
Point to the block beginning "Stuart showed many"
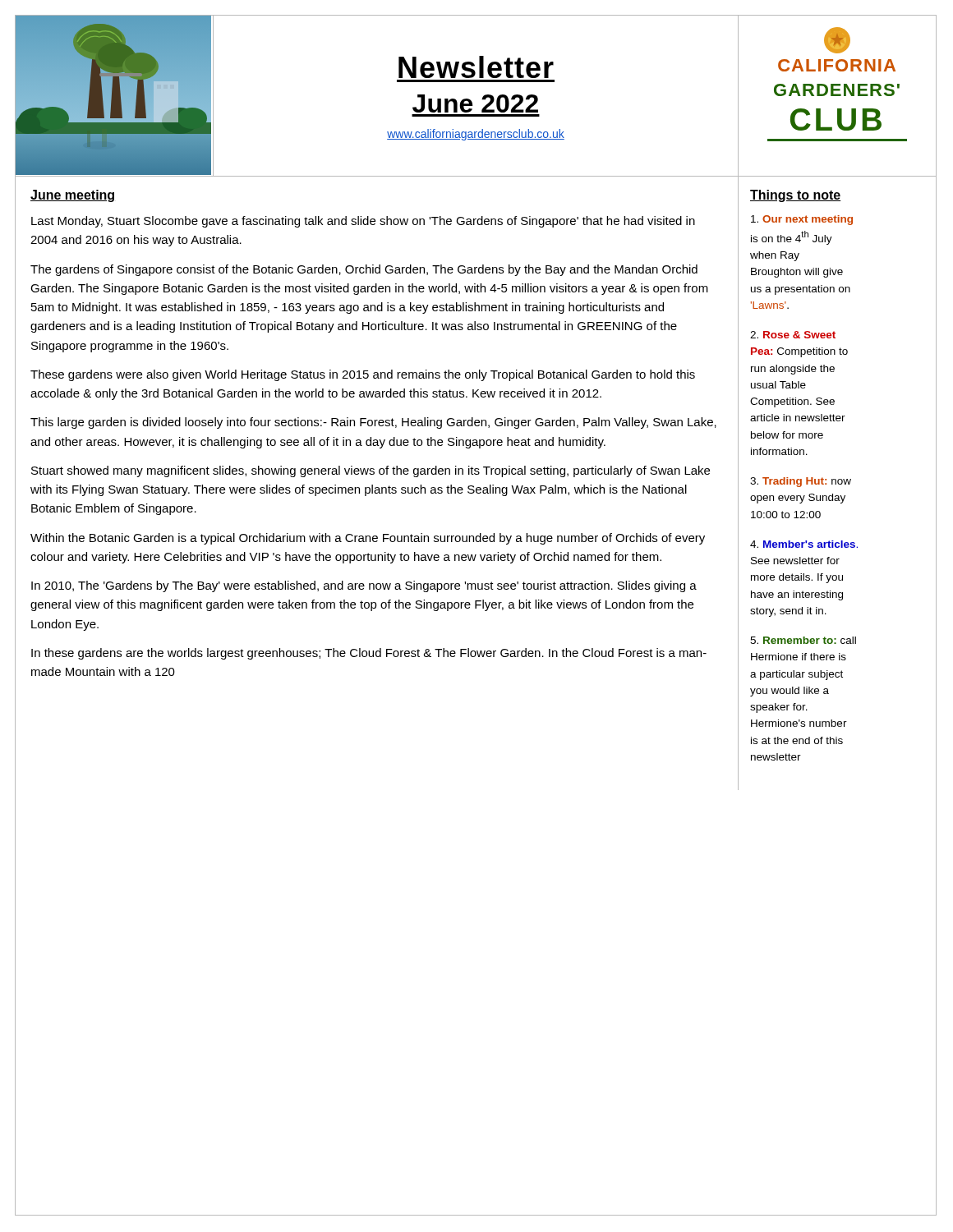(x=377, y=489)
